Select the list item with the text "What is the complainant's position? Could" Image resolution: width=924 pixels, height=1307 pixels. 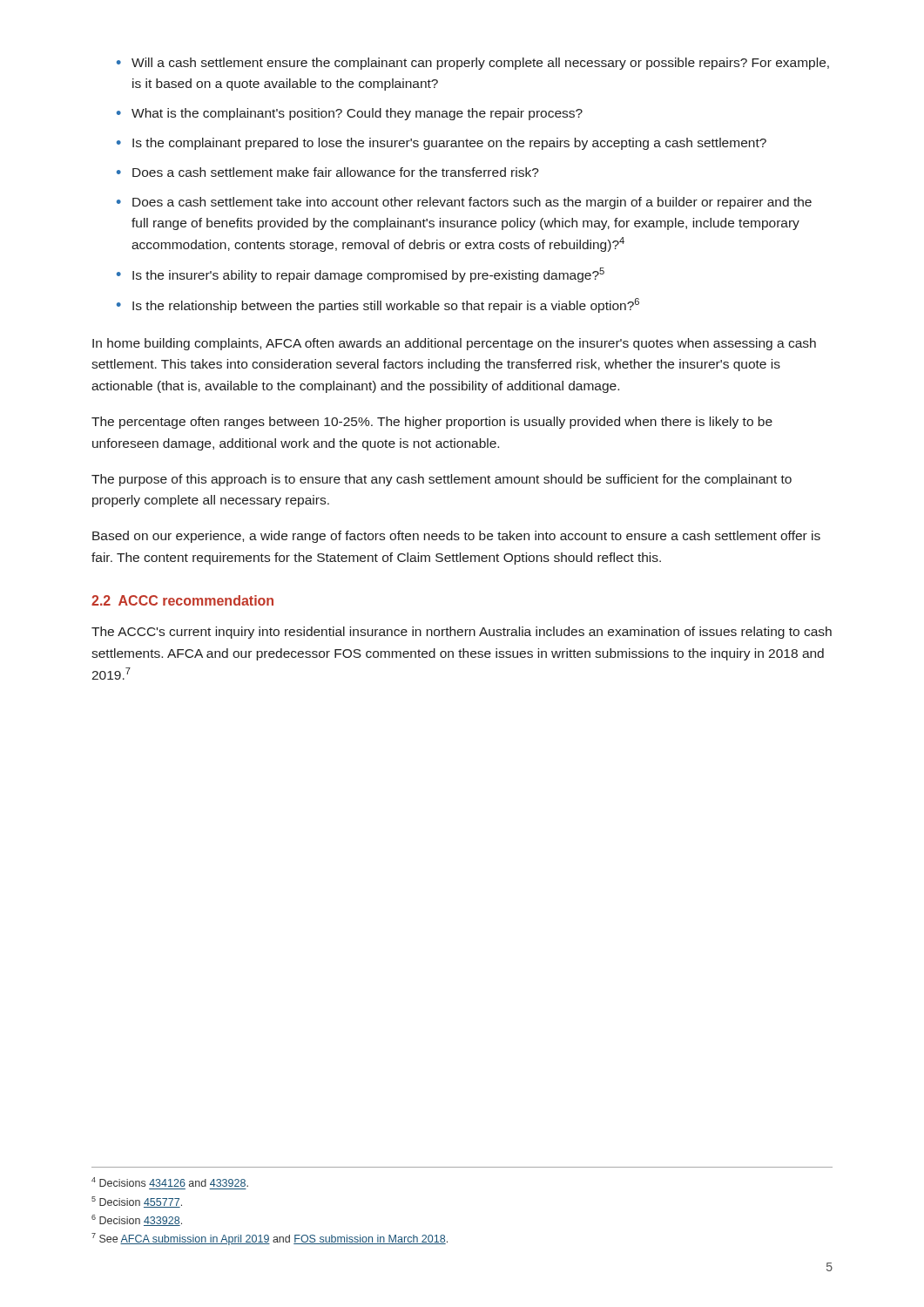(x=357, y=113)
